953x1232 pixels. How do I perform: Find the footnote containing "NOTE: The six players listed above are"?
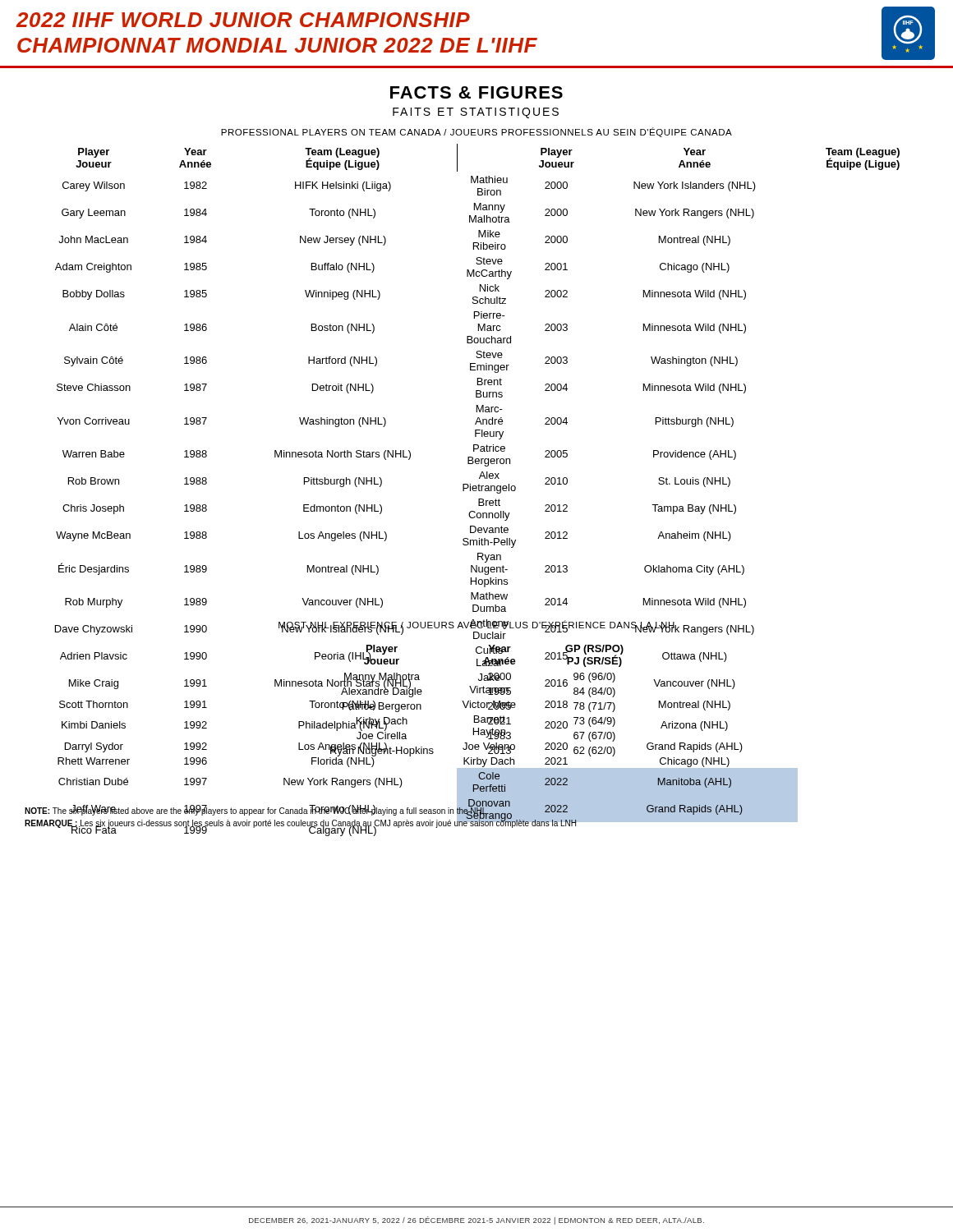point(301,817)
